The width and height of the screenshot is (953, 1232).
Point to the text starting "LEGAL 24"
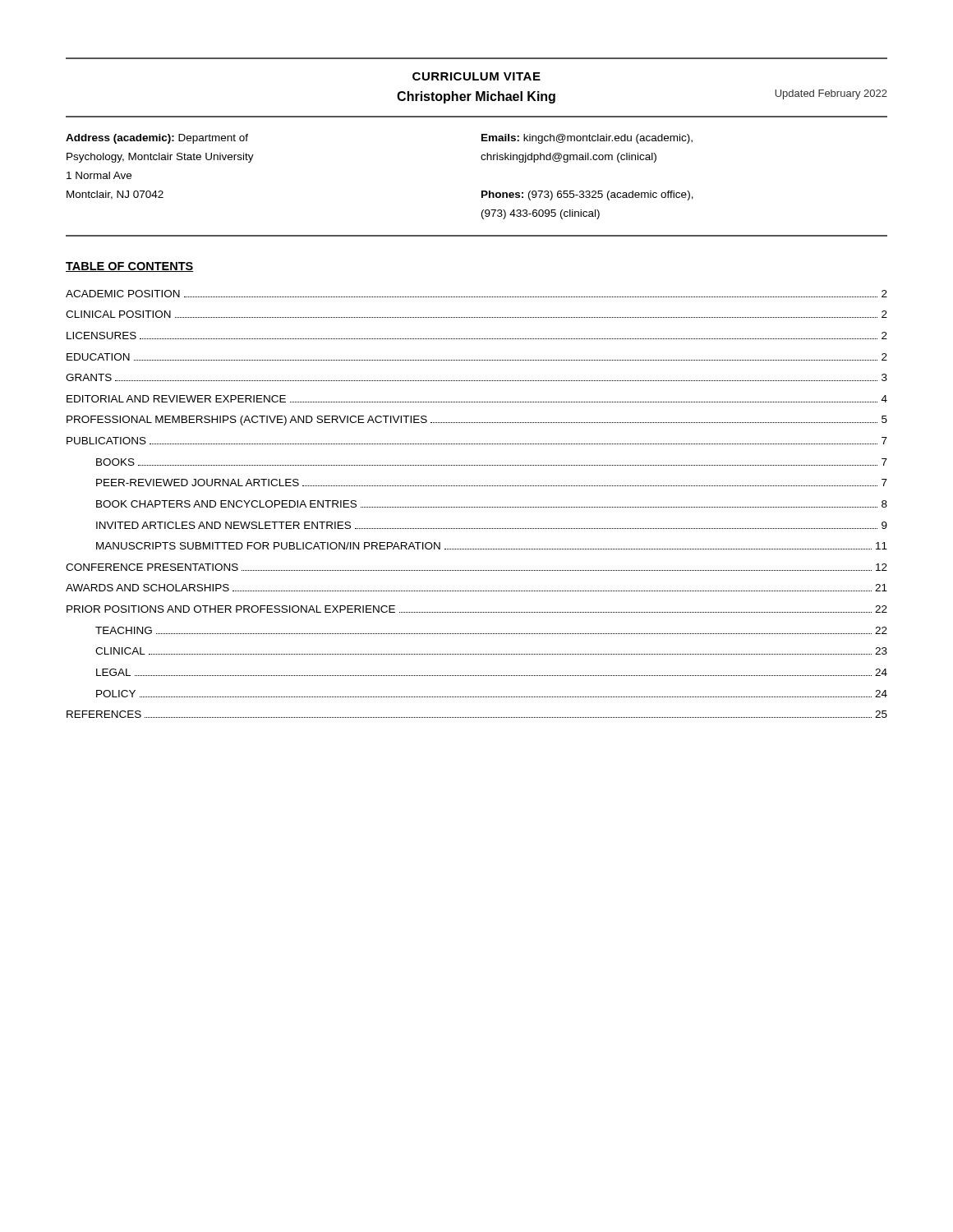click(x=491, y=672)
